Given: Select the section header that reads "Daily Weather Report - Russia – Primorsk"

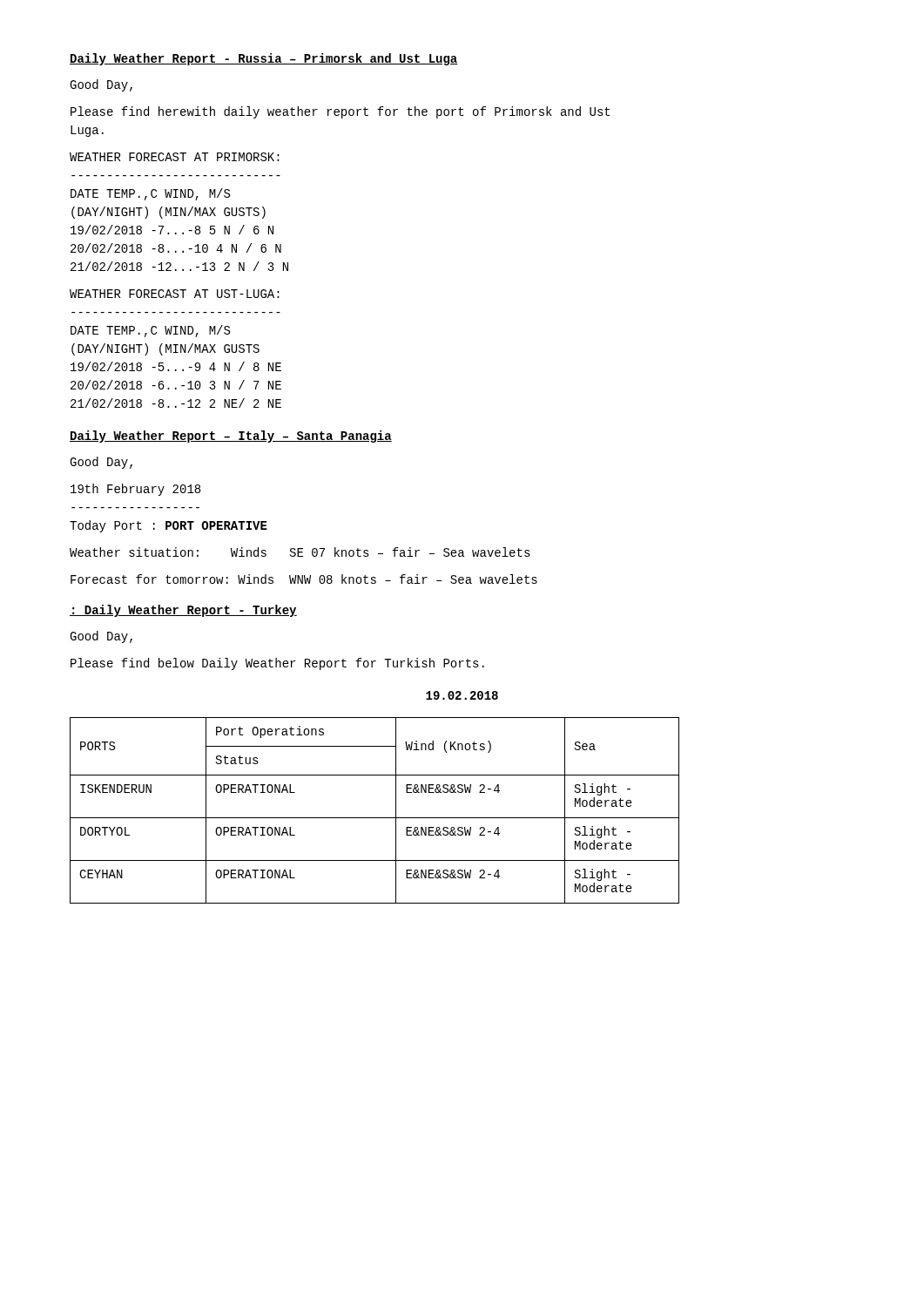Looking at the screenshot, I should point(462,59).
